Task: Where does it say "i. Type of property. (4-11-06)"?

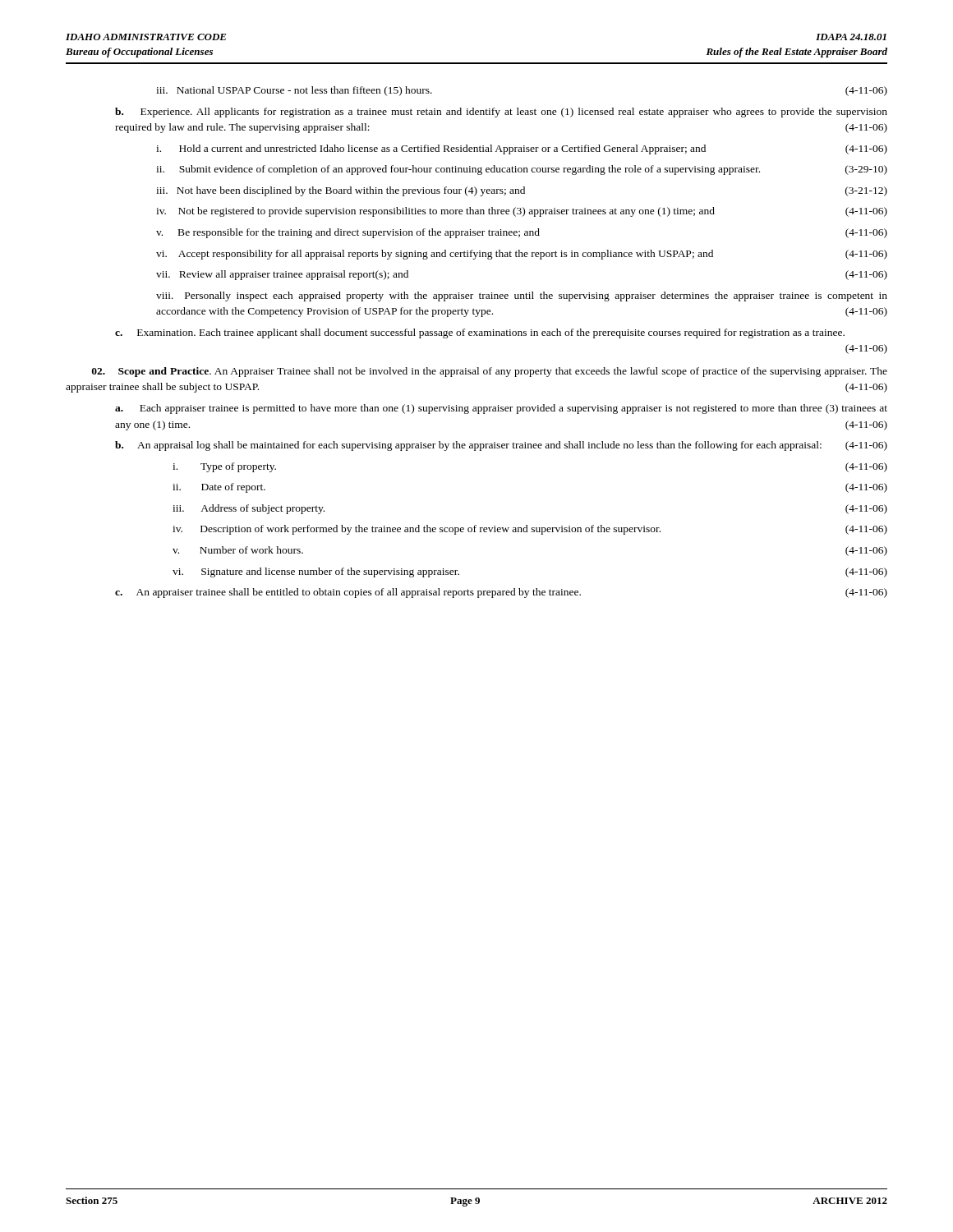Action: (x=239, y=467)
